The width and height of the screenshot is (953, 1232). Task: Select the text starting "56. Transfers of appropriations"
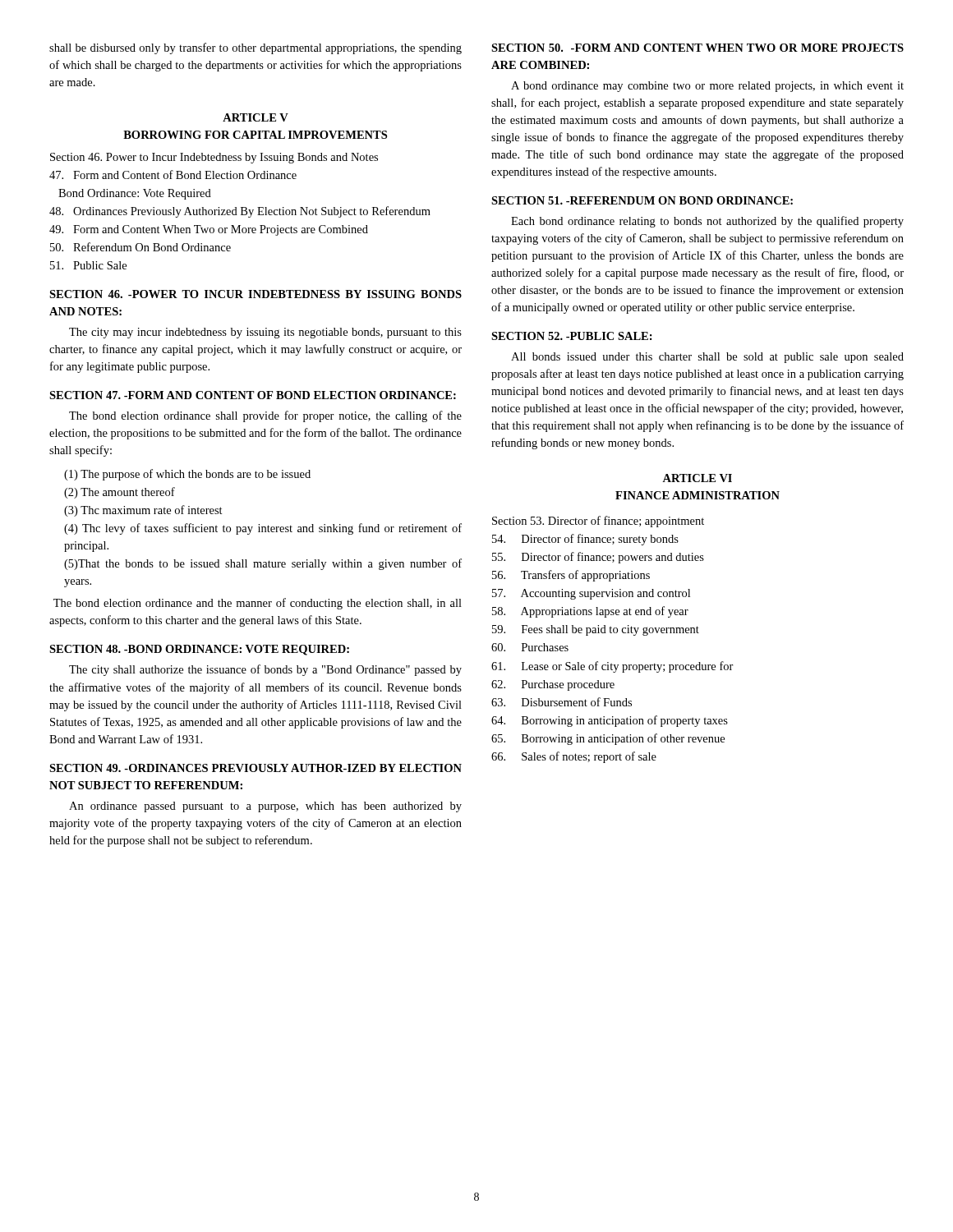click(571, 576)
